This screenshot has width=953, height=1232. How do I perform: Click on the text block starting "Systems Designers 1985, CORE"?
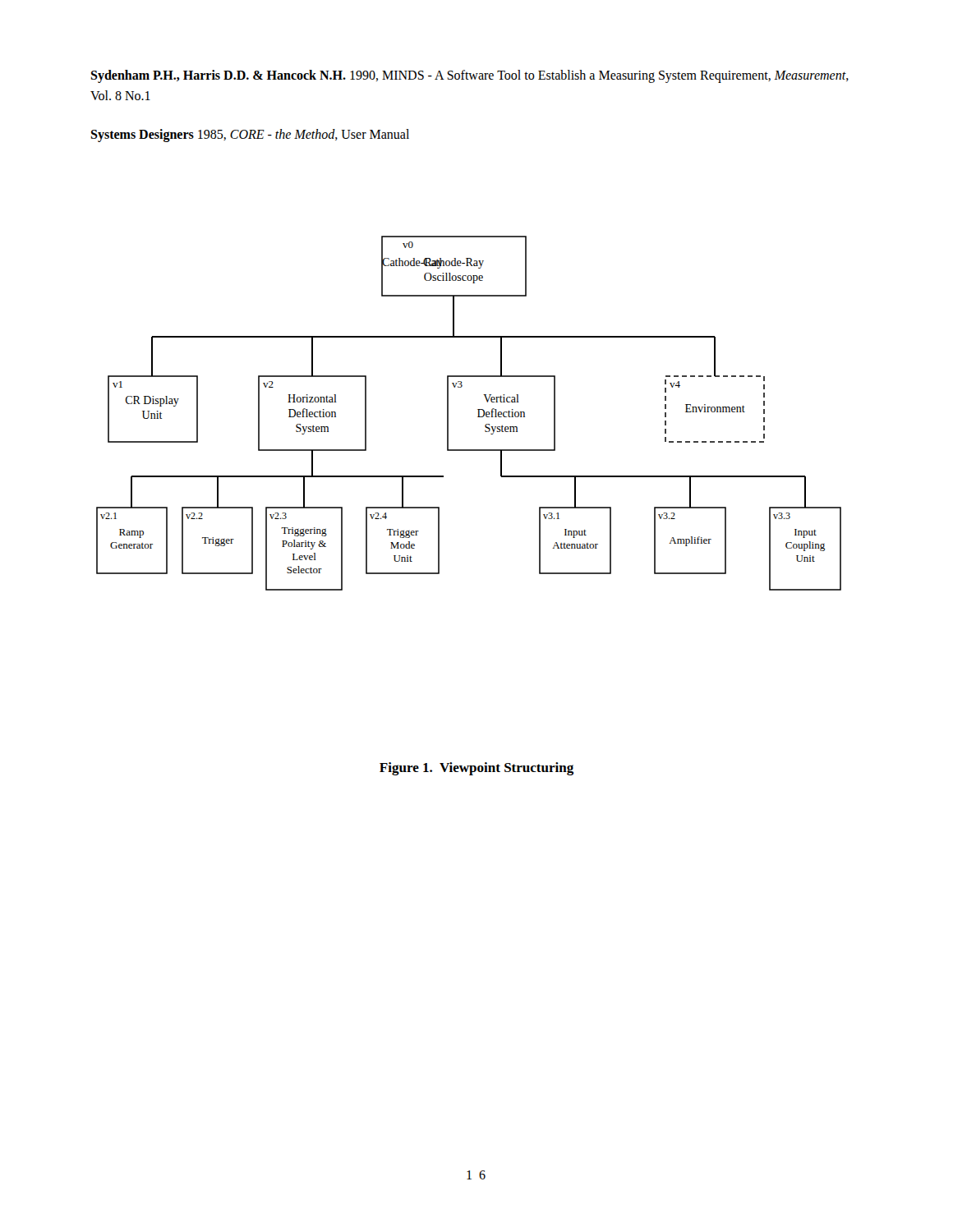250,134
